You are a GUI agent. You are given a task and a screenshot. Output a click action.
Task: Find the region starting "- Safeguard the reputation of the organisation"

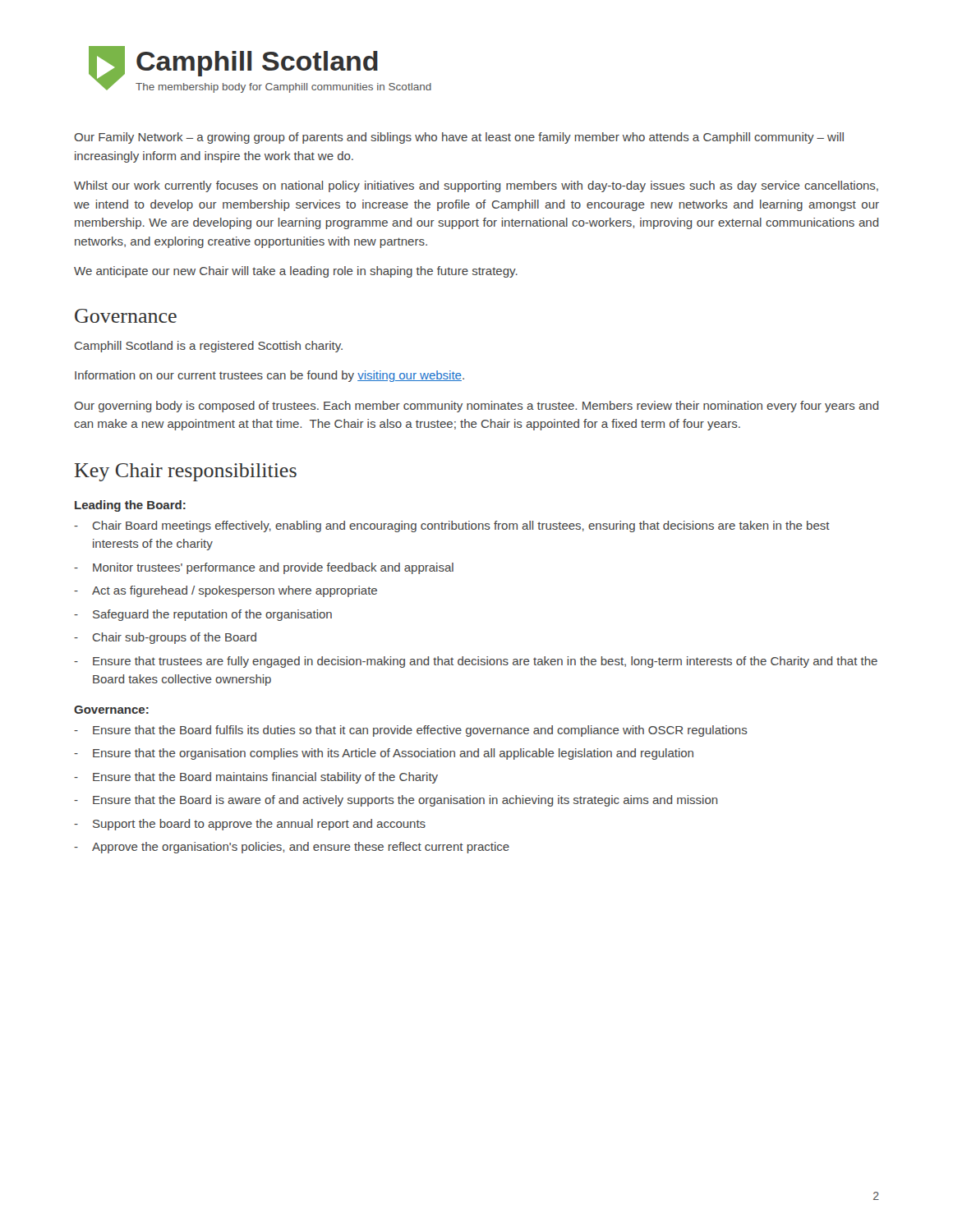pos(203,615)
